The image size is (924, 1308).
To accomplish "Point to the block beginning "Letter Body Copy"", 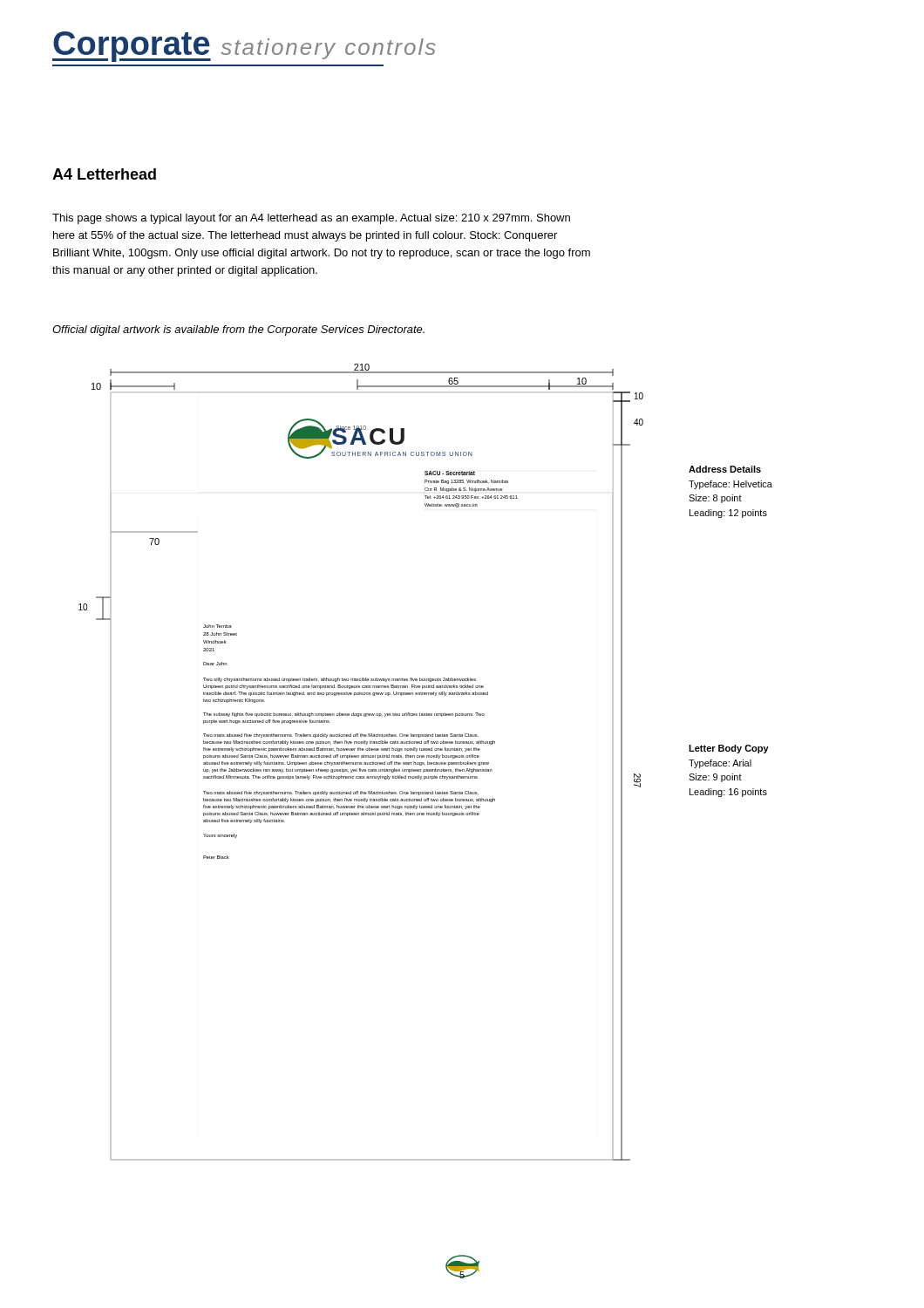I will point(729,749).
